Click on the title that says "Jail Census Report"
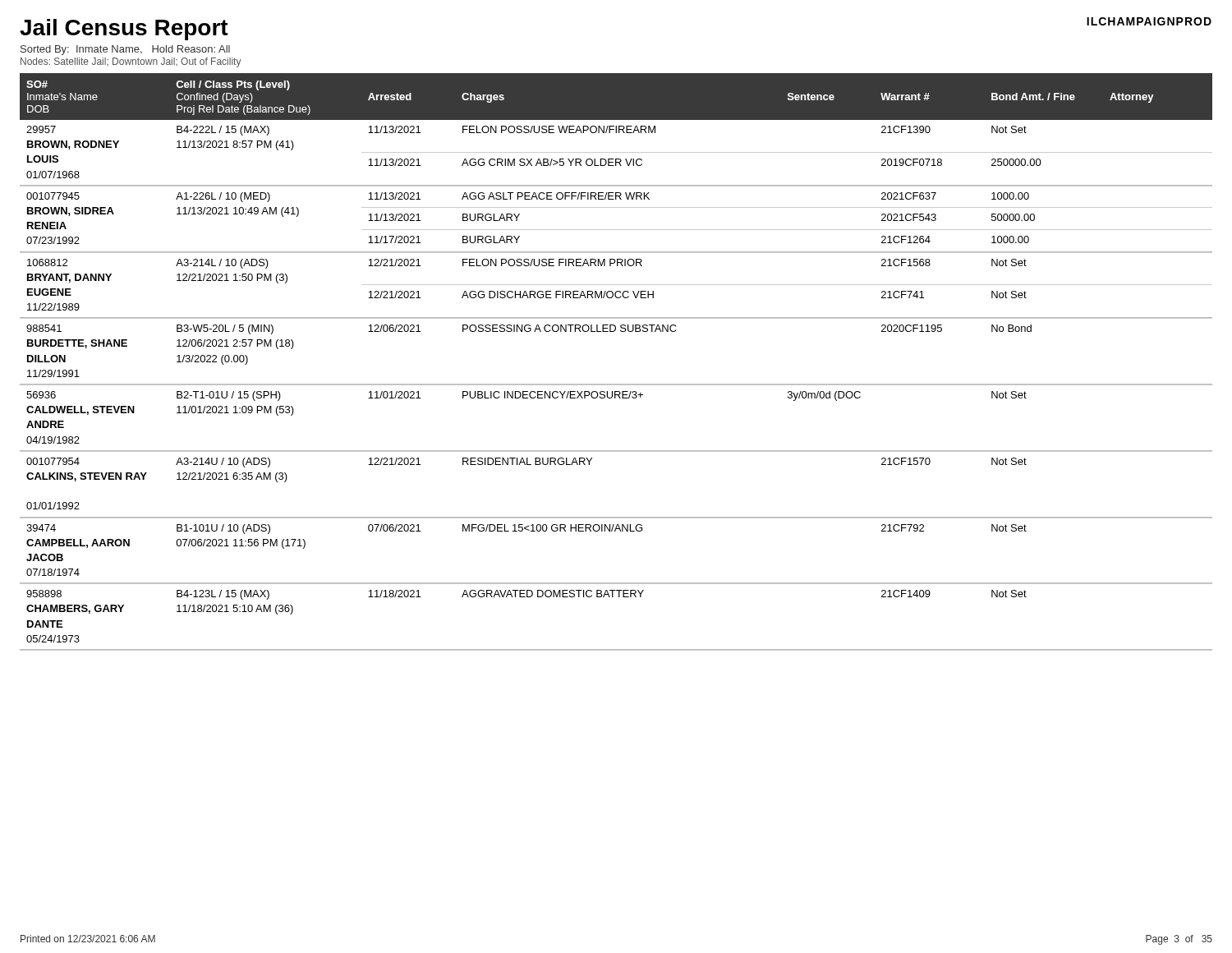Image resolution: width=1232 pixels, height=953 pixels. (x=124, y=27)
